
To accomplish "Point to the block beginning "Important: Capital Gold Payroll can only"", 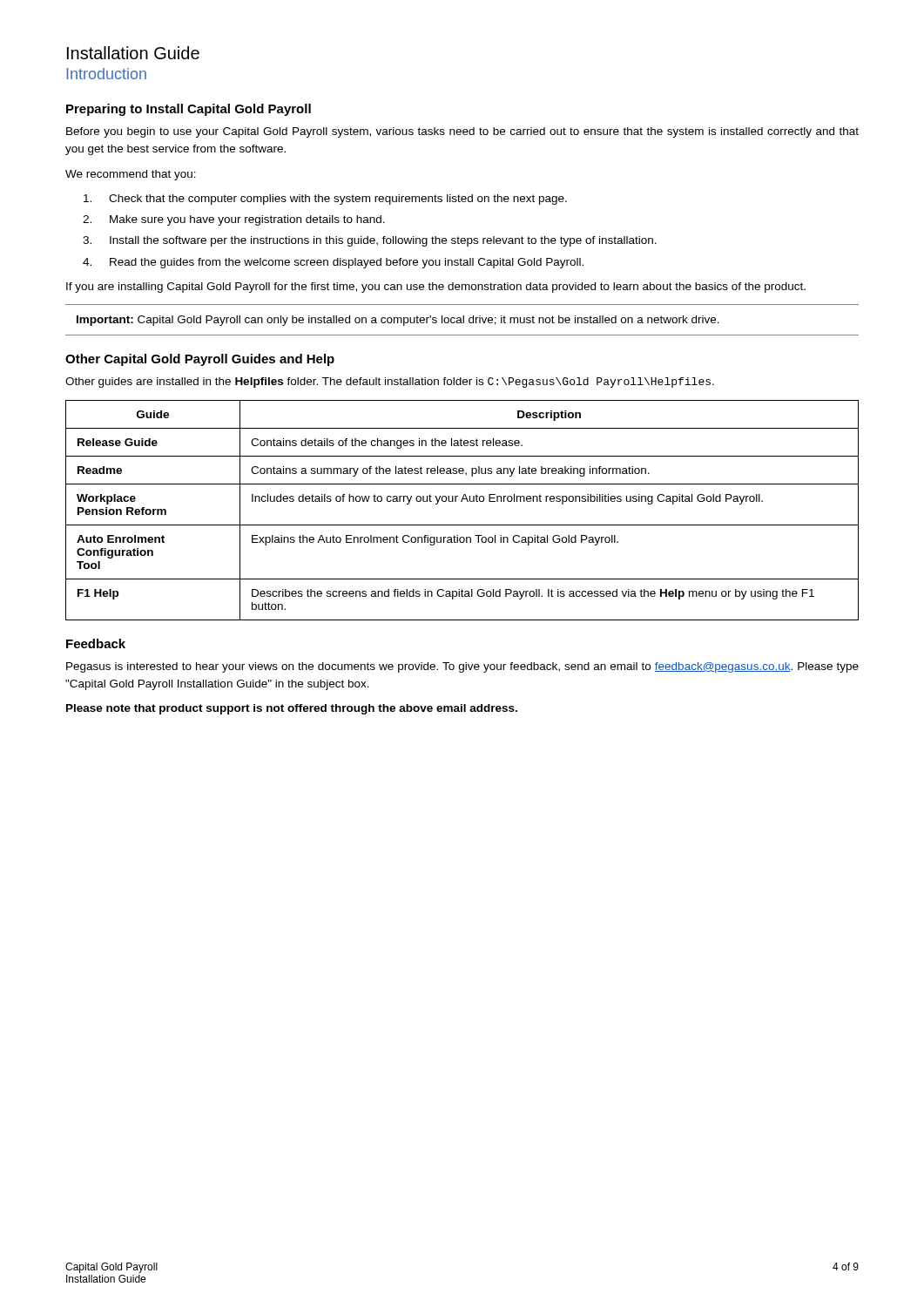I will [x=398, y=319].
